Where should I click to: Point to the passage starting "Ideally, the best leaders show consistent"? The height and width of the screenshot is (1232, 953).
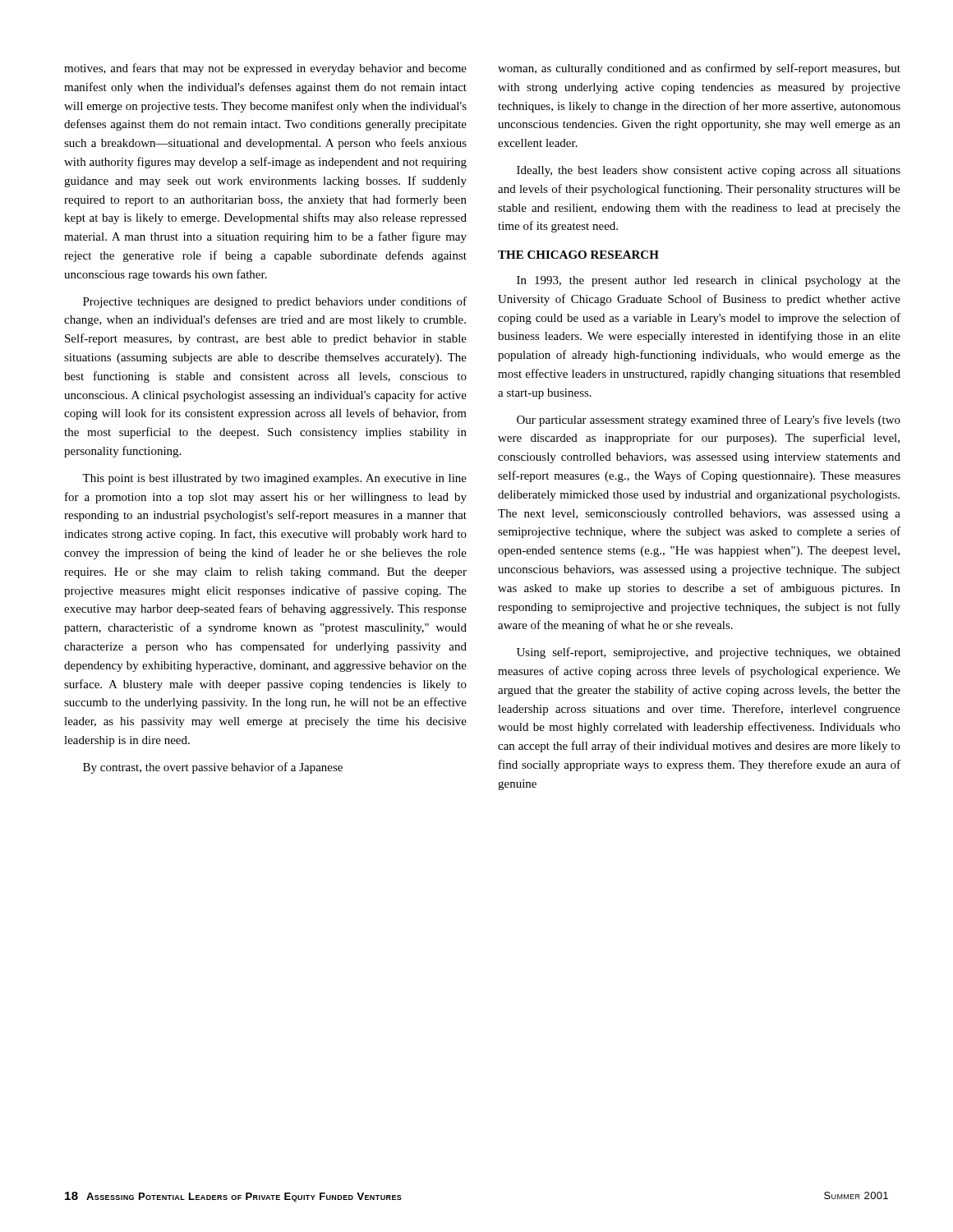pyautogui.click(x=699, y=198)
